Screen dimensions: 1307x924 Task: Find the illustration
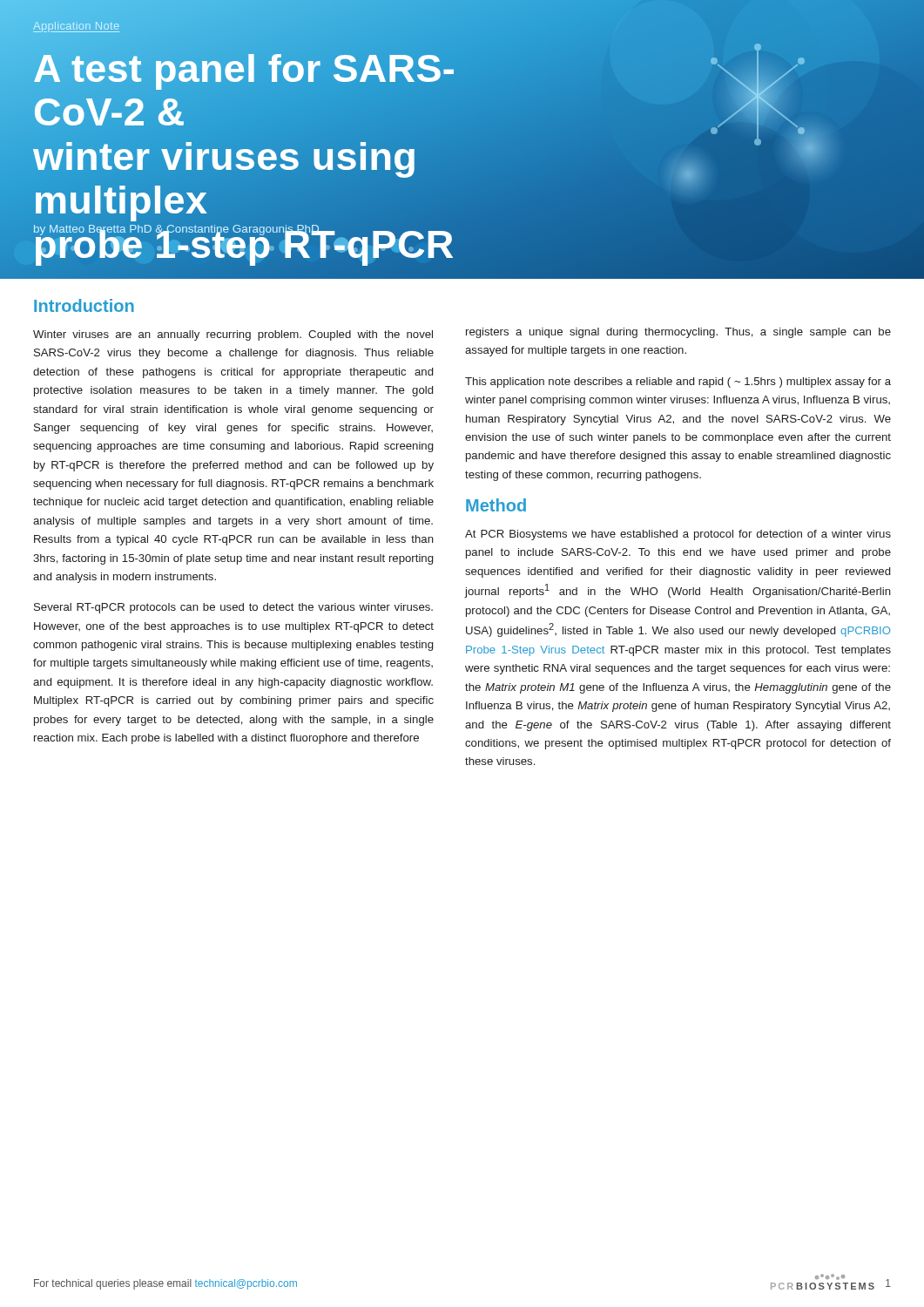pos(462,139)
